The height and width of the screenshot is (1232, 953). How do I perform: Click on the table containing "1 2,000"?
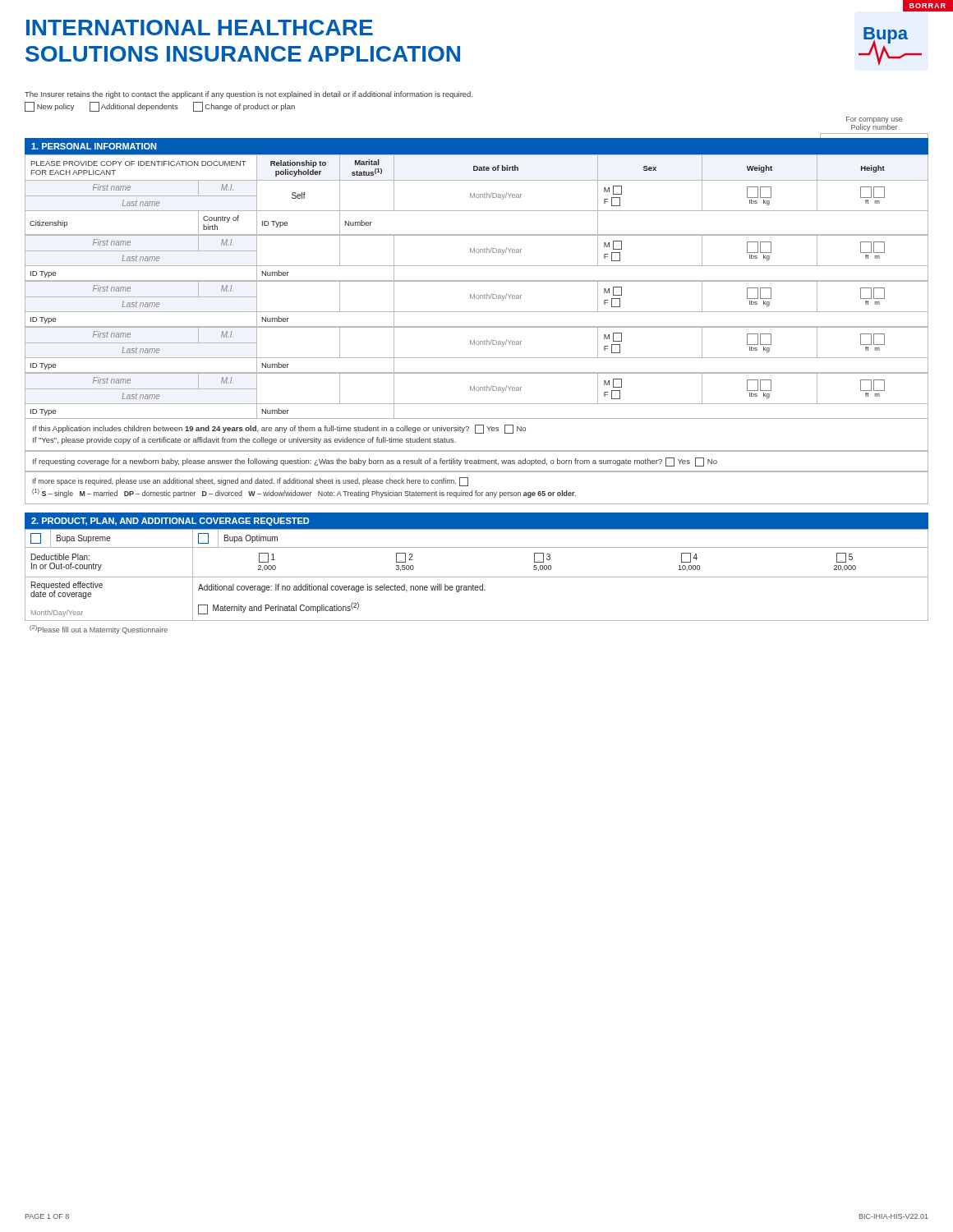tap(476, 575)
